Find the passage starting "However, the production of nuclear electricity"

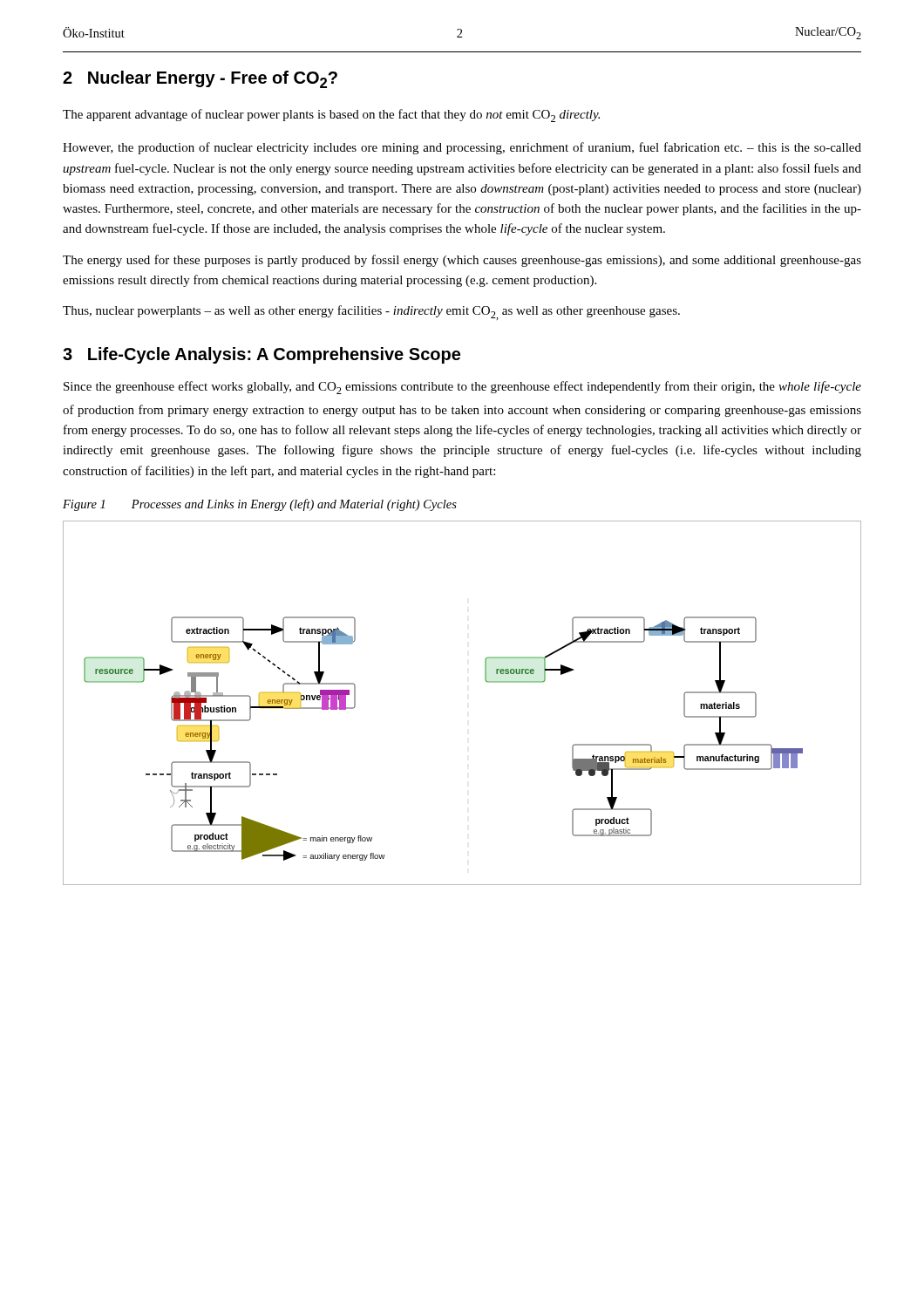(462, 189)
